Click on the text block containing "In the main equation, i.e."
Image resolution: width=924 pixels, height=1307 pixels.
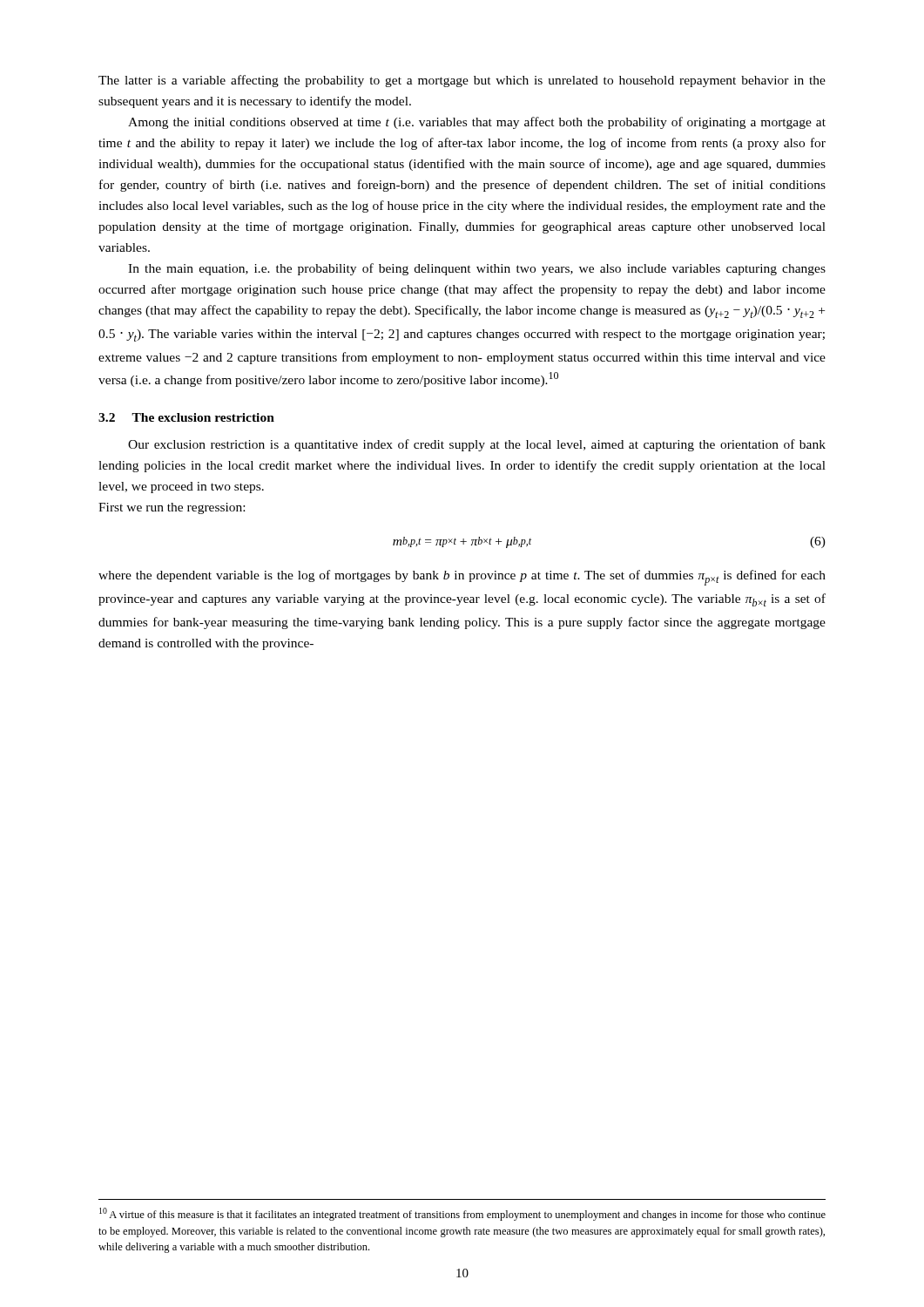click(462, 324)
